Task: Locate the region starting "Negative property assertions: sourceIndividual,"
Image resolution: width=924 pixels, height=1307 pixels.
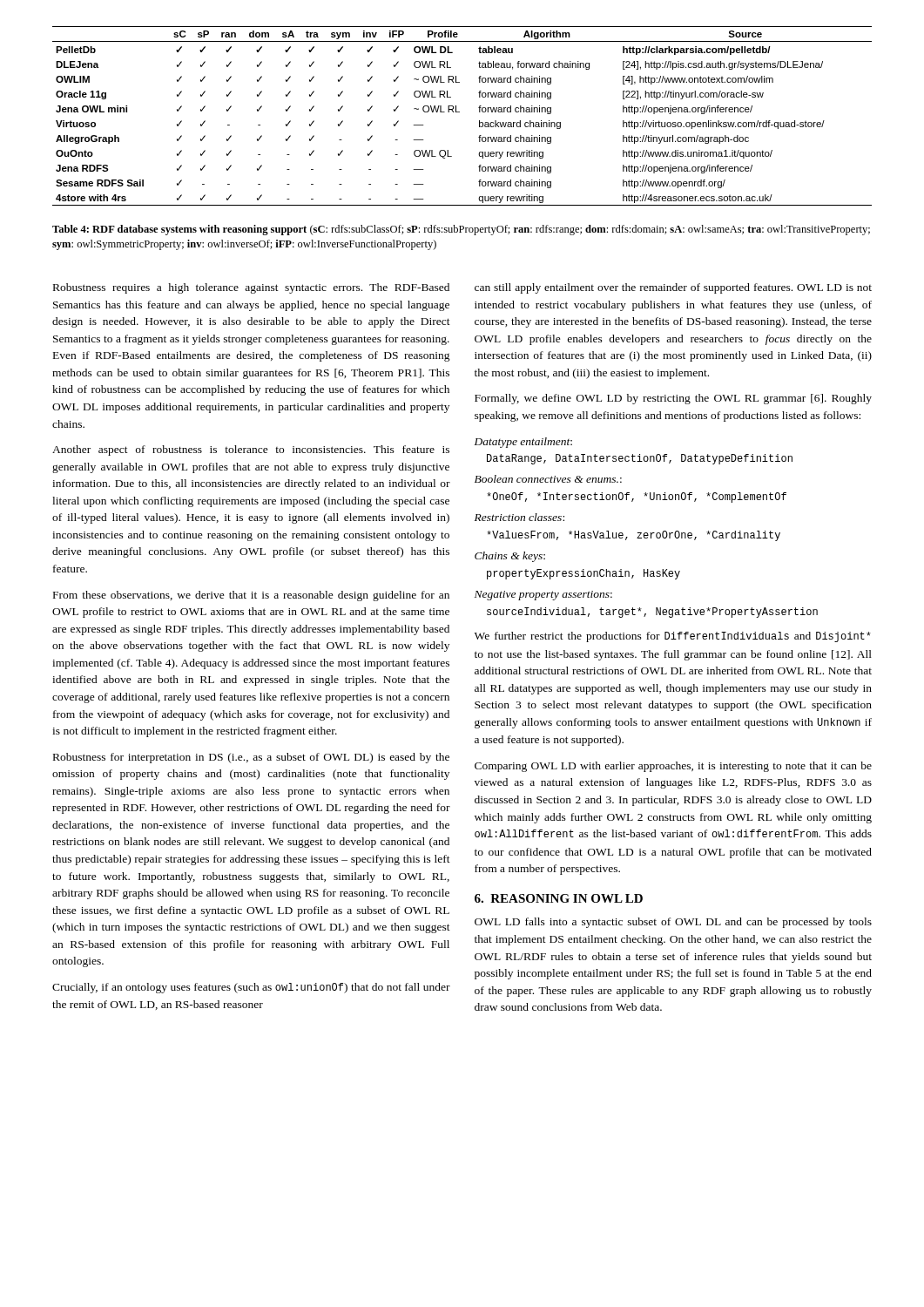Action: point(673,603)
